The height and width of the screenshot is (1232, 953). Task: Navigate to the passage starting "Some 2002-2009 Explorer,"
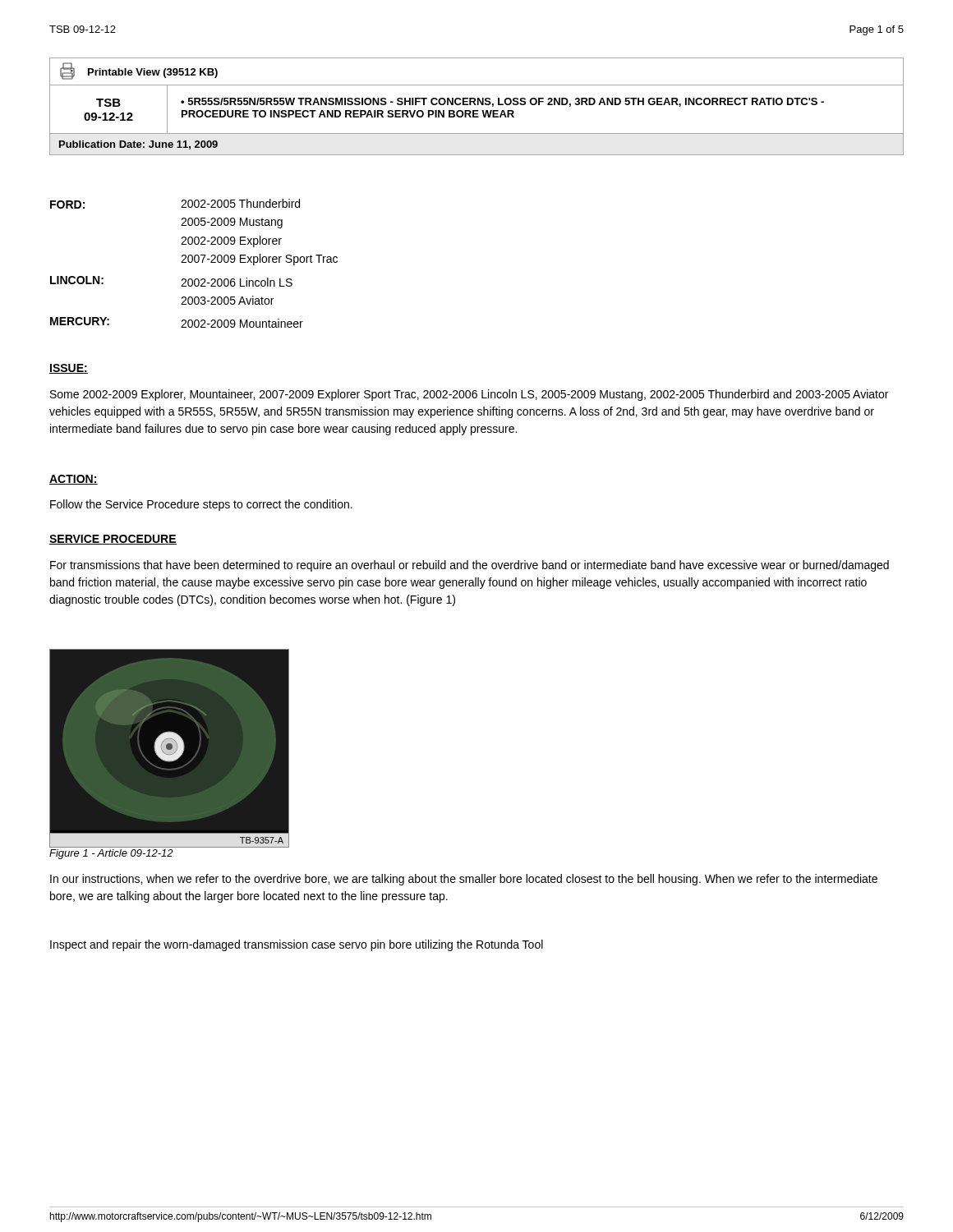click(476, 412)
